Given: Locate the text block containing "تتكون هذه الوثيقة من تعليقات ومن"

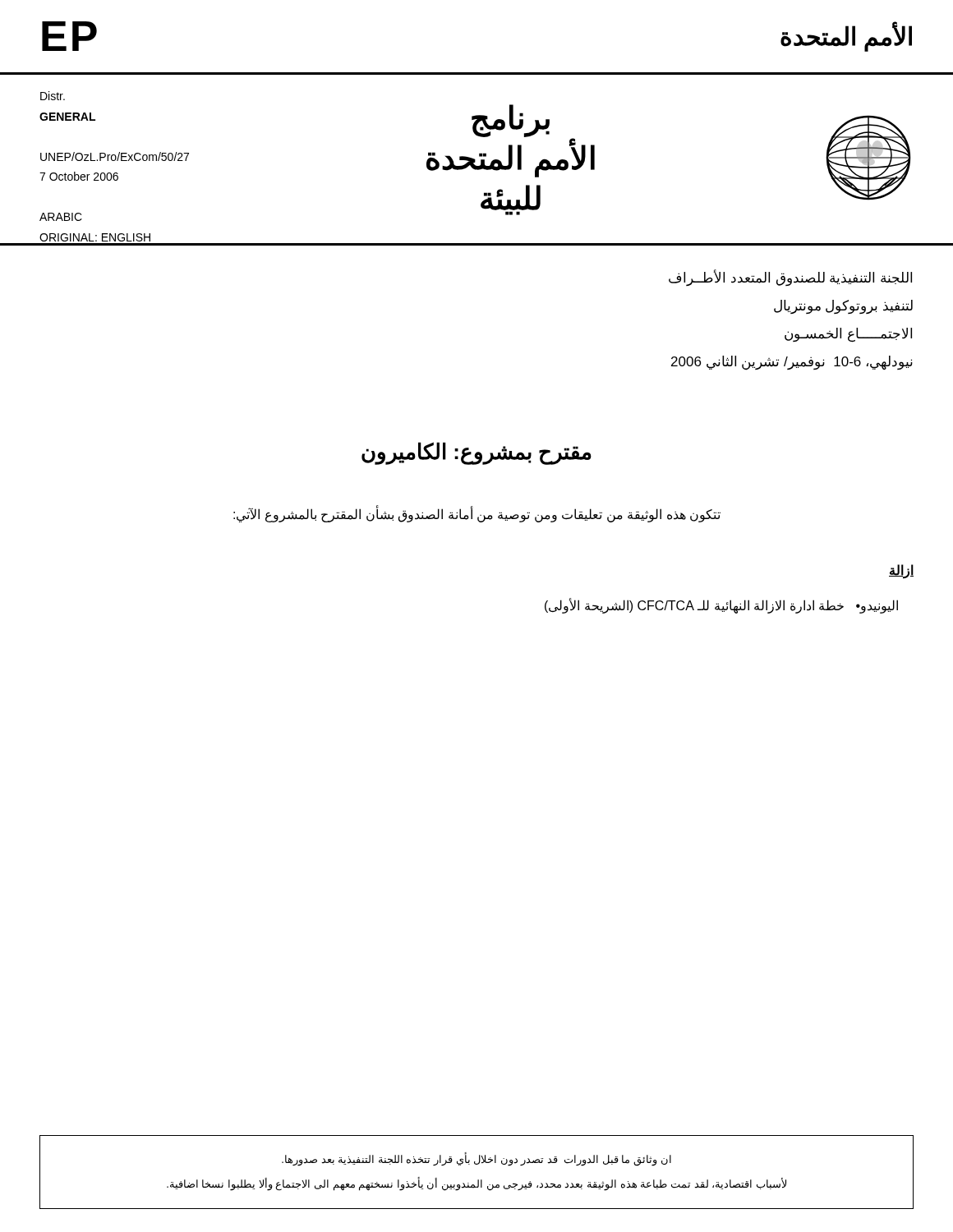Looking at the screenshot, I should point(476,515).
